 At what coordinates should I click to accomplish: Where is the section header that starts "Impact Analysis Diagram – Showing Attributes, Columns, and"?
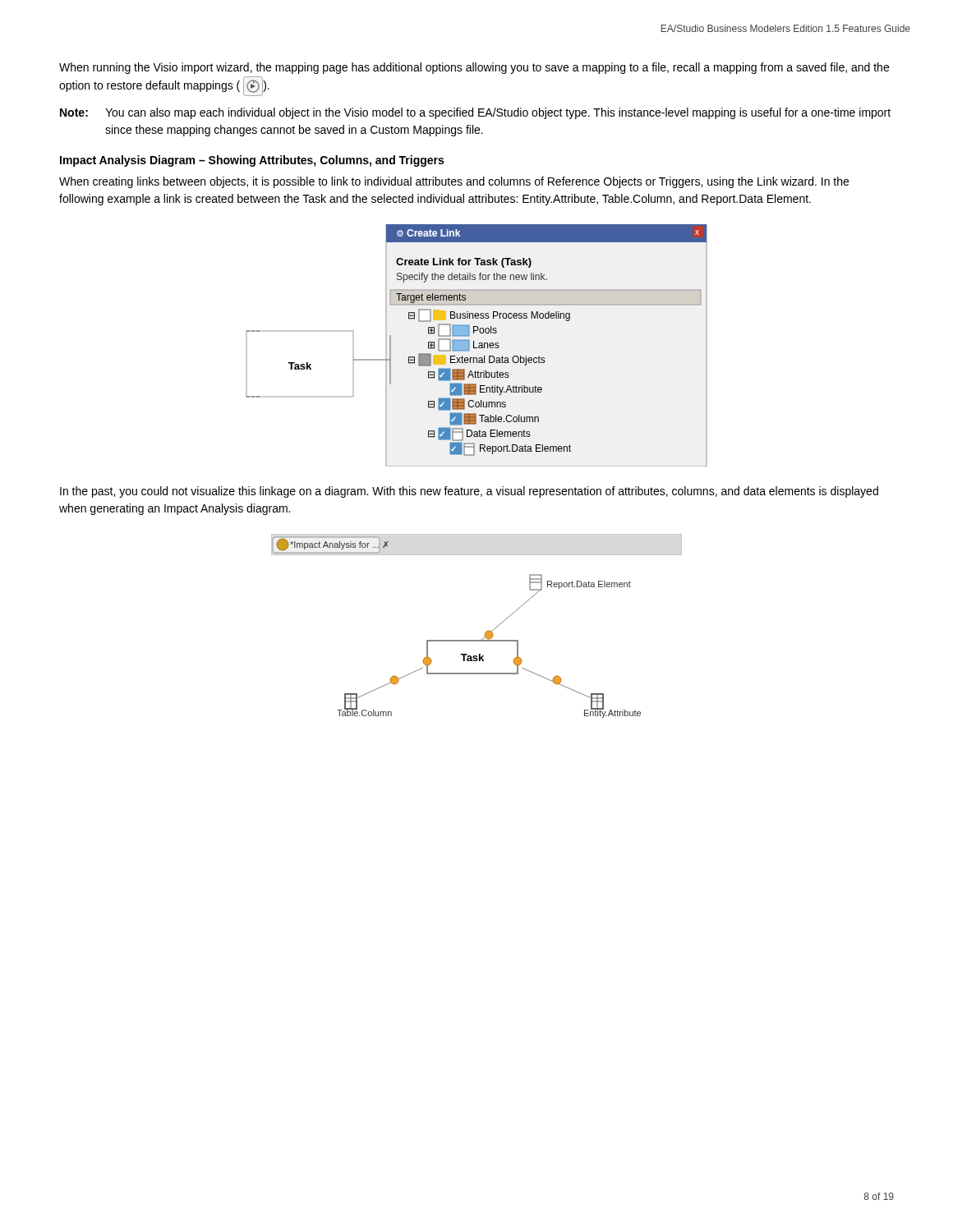click(252, 160)
